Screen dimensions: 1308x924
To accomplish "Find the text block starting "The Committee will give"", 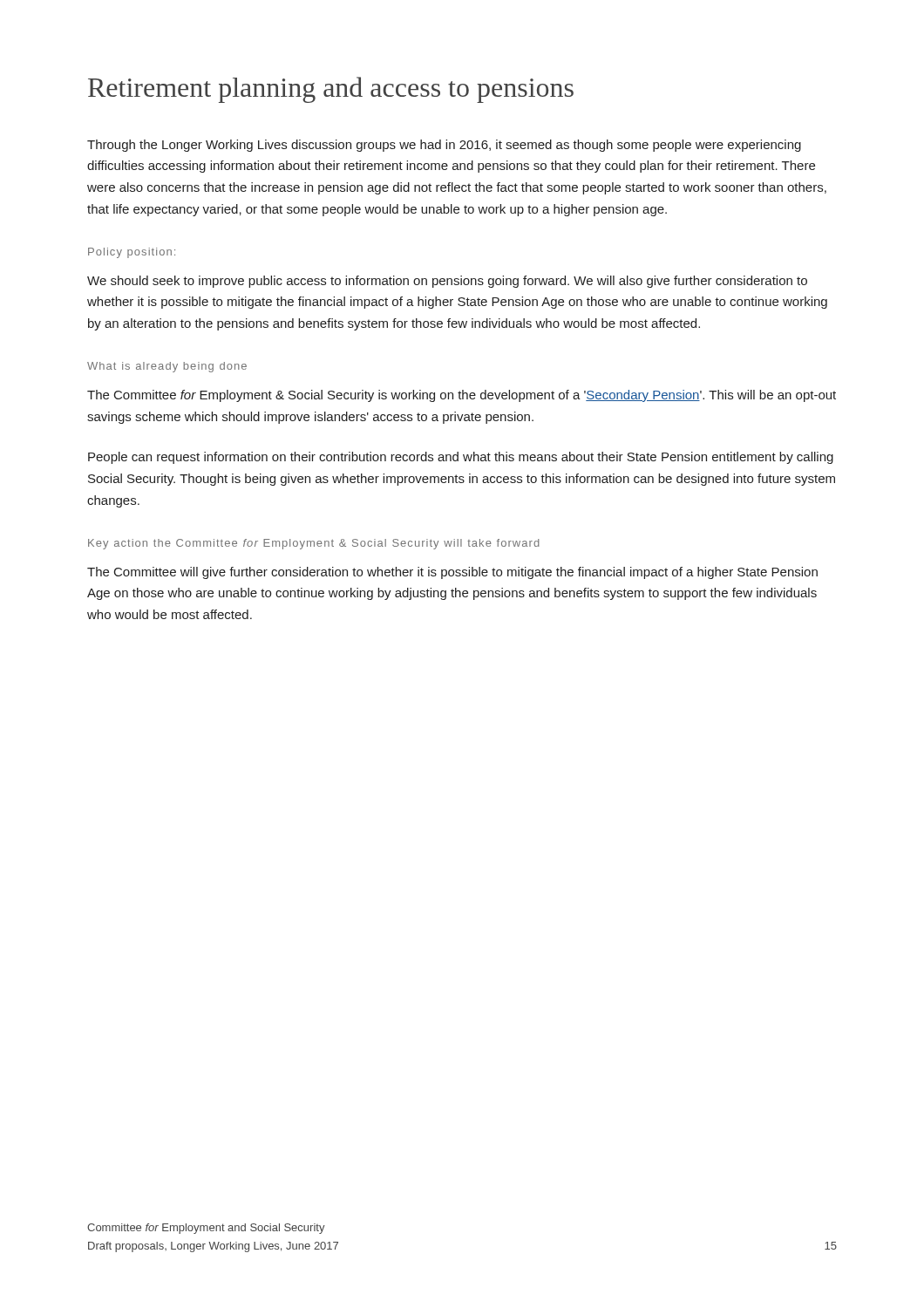I will (453, 593).
